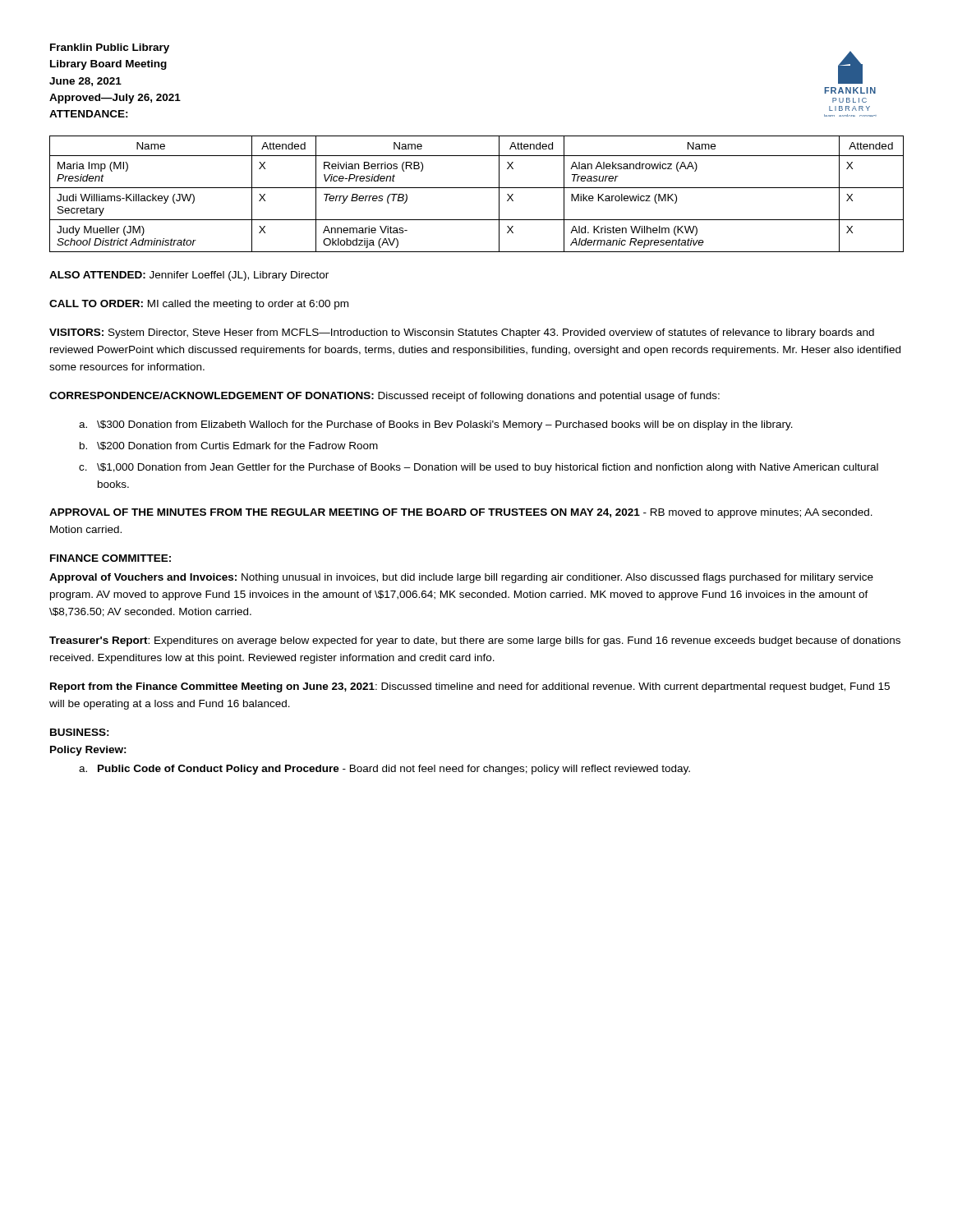Find the text block that says "APPROVAL OF THE MINUTES FROM THE"
953x1232 pixels.
[x=461, y=521]
